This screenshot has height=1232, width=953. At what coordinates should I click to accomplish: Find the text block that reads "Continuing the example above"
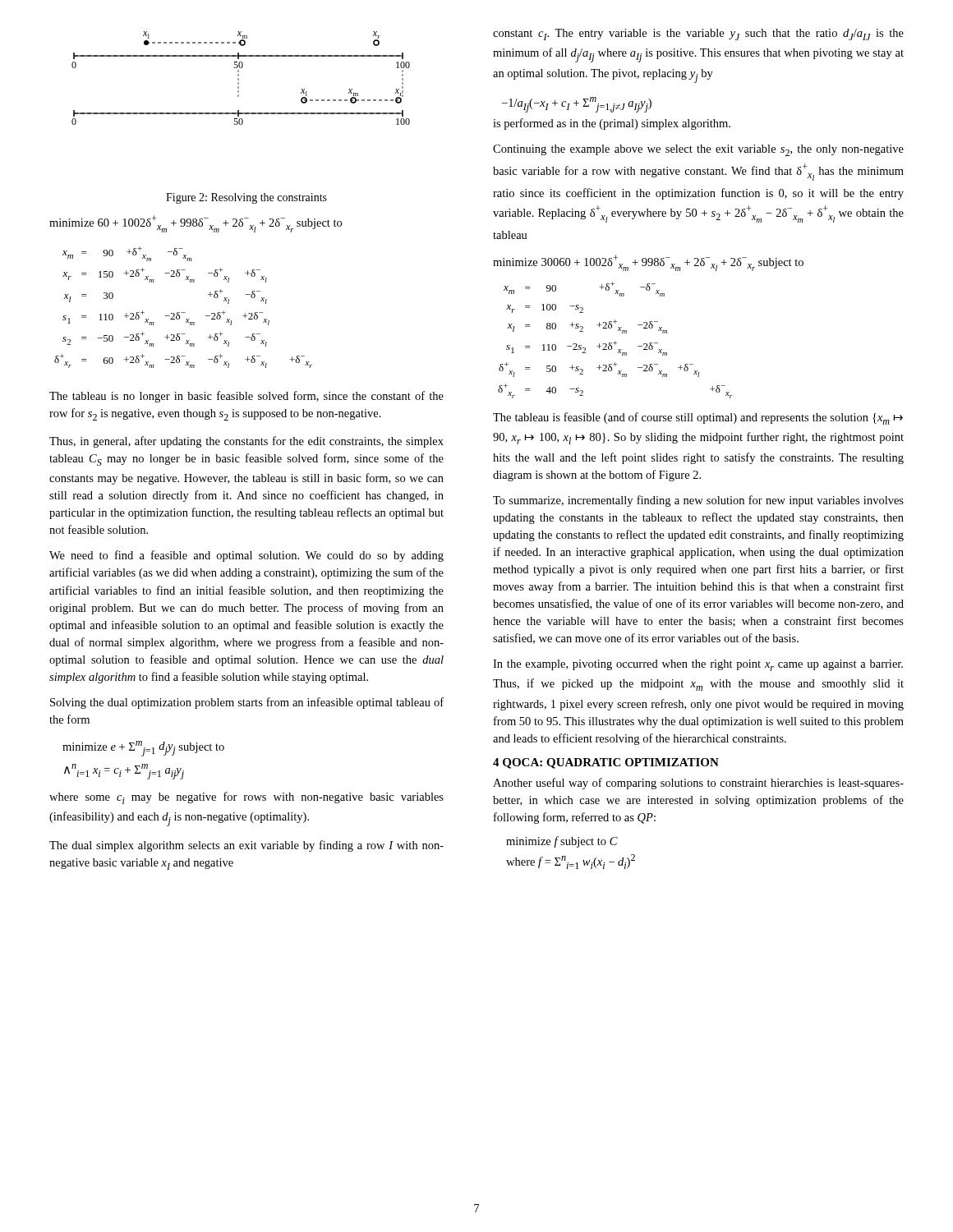coord(698,192)
